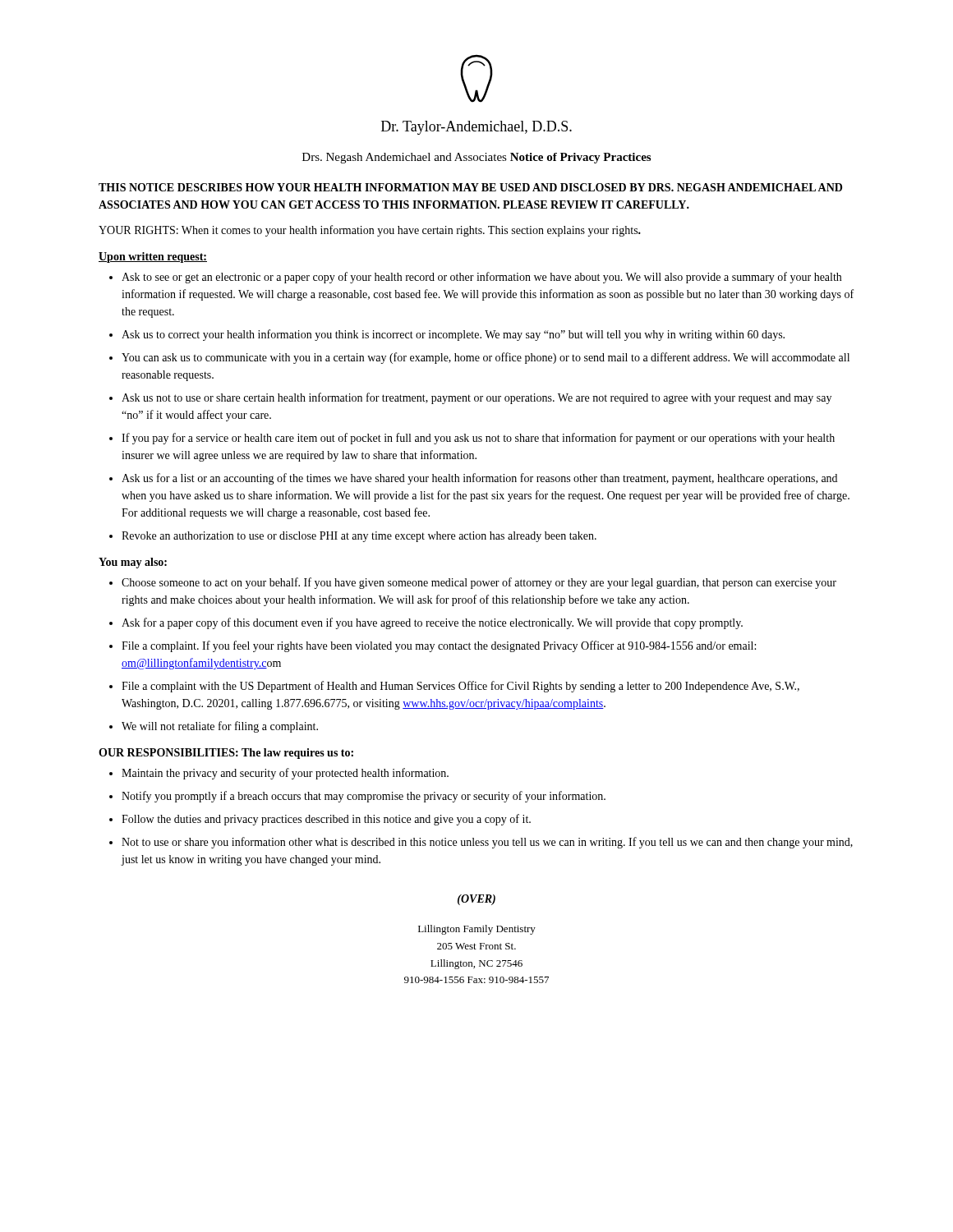This screenshot has height=1232, width=953.
Task: Click on the list item that reads "Not to use"
Action: point(487,851)
